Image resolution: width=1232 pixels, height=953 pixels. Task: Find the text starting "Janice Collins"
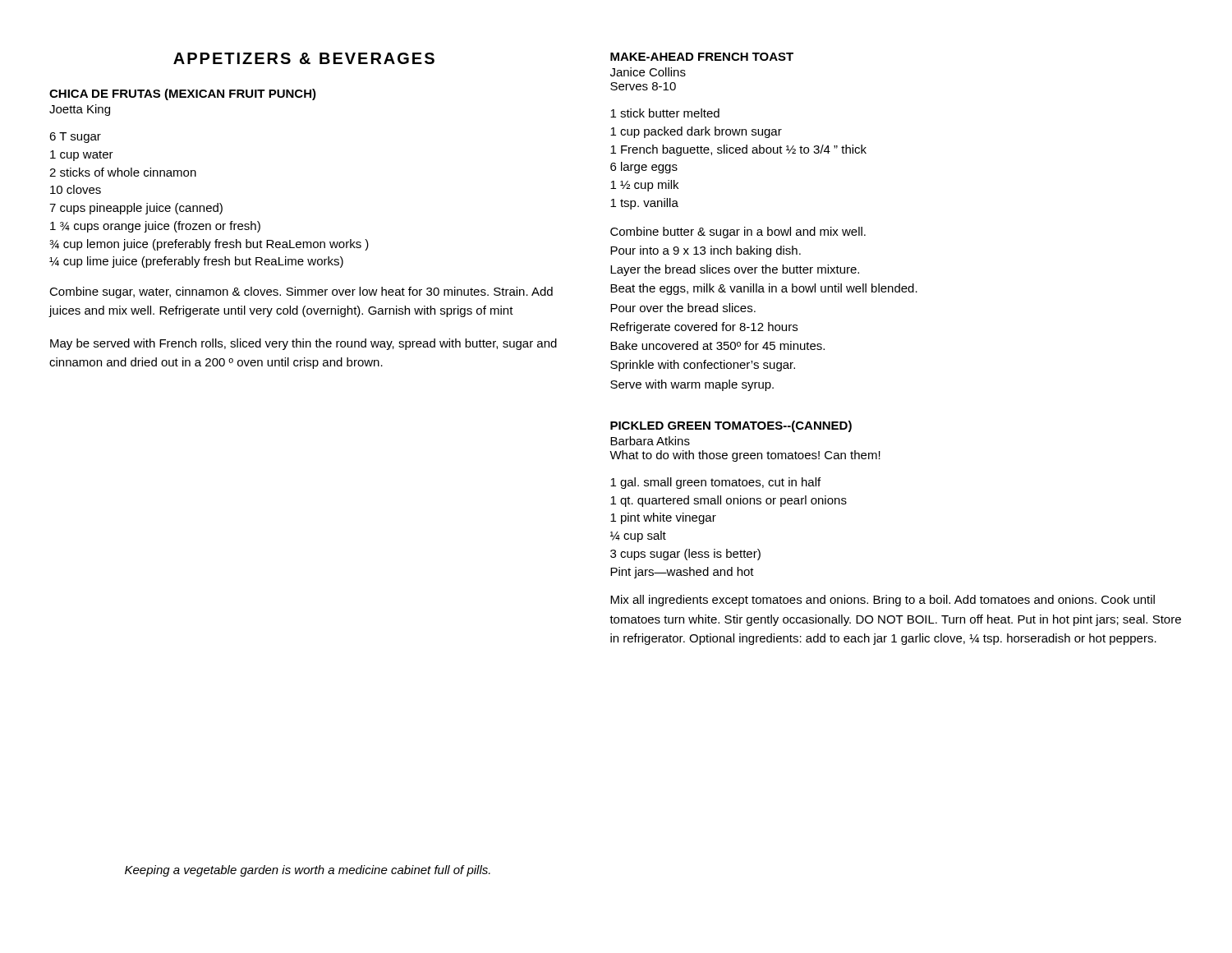[x=648, y=72]
